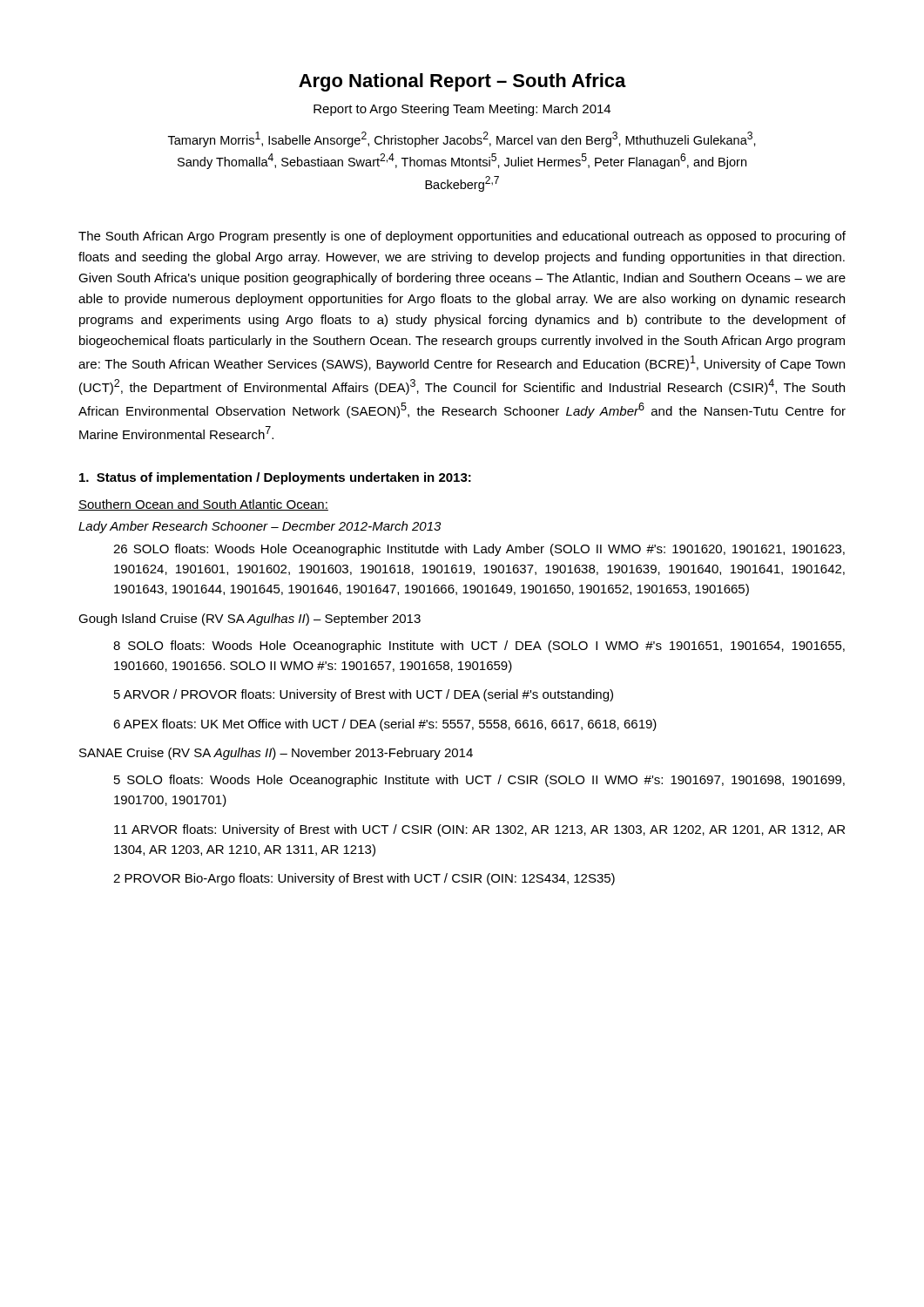The image size is (924, 1307).
Task: Navigate to the block starting "26 SOLO floats: Woods Hole"
Action: point(479,569)
